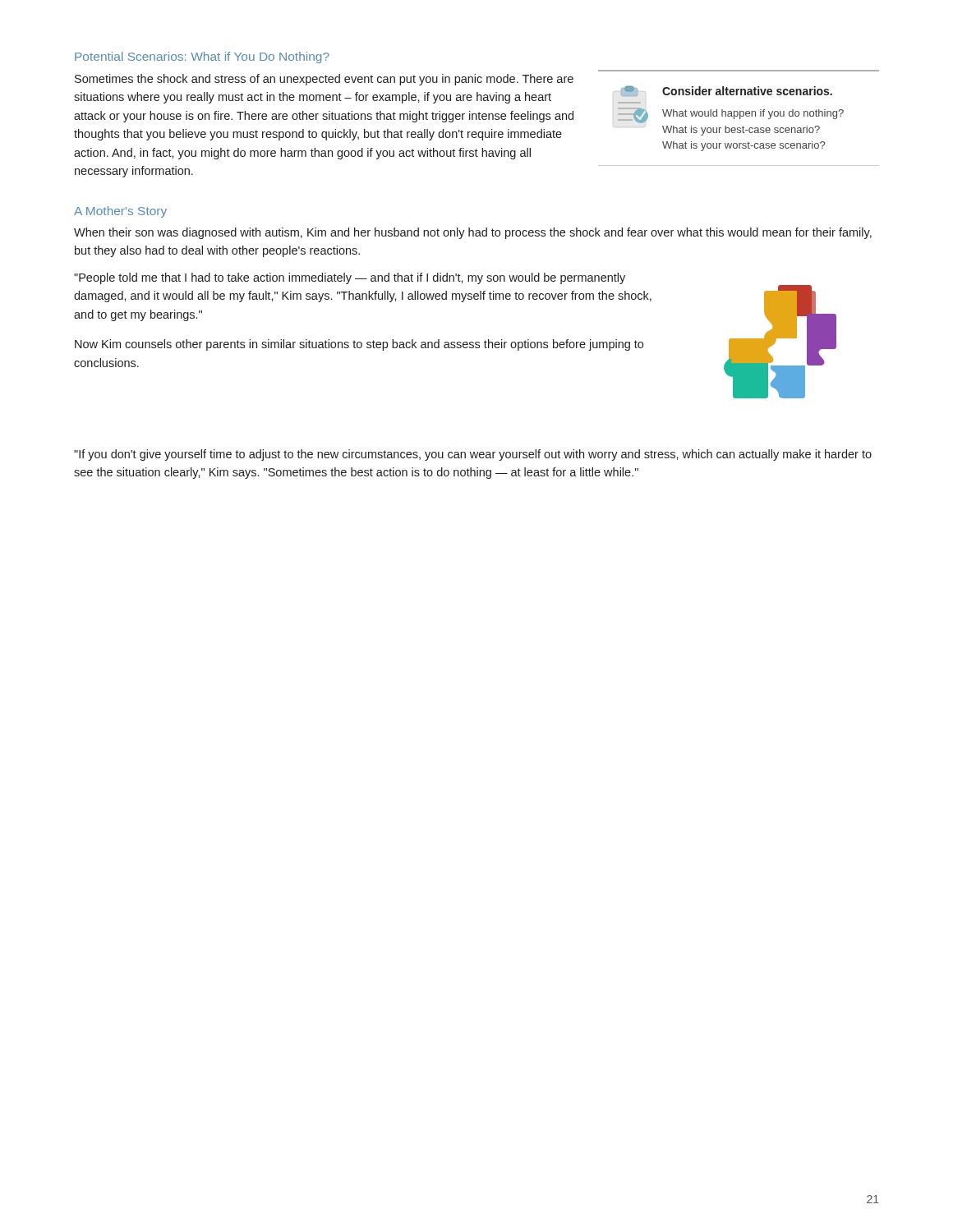Click on the infographic
The height and width of the screenshot is (1232, 953).
[739, 118]
